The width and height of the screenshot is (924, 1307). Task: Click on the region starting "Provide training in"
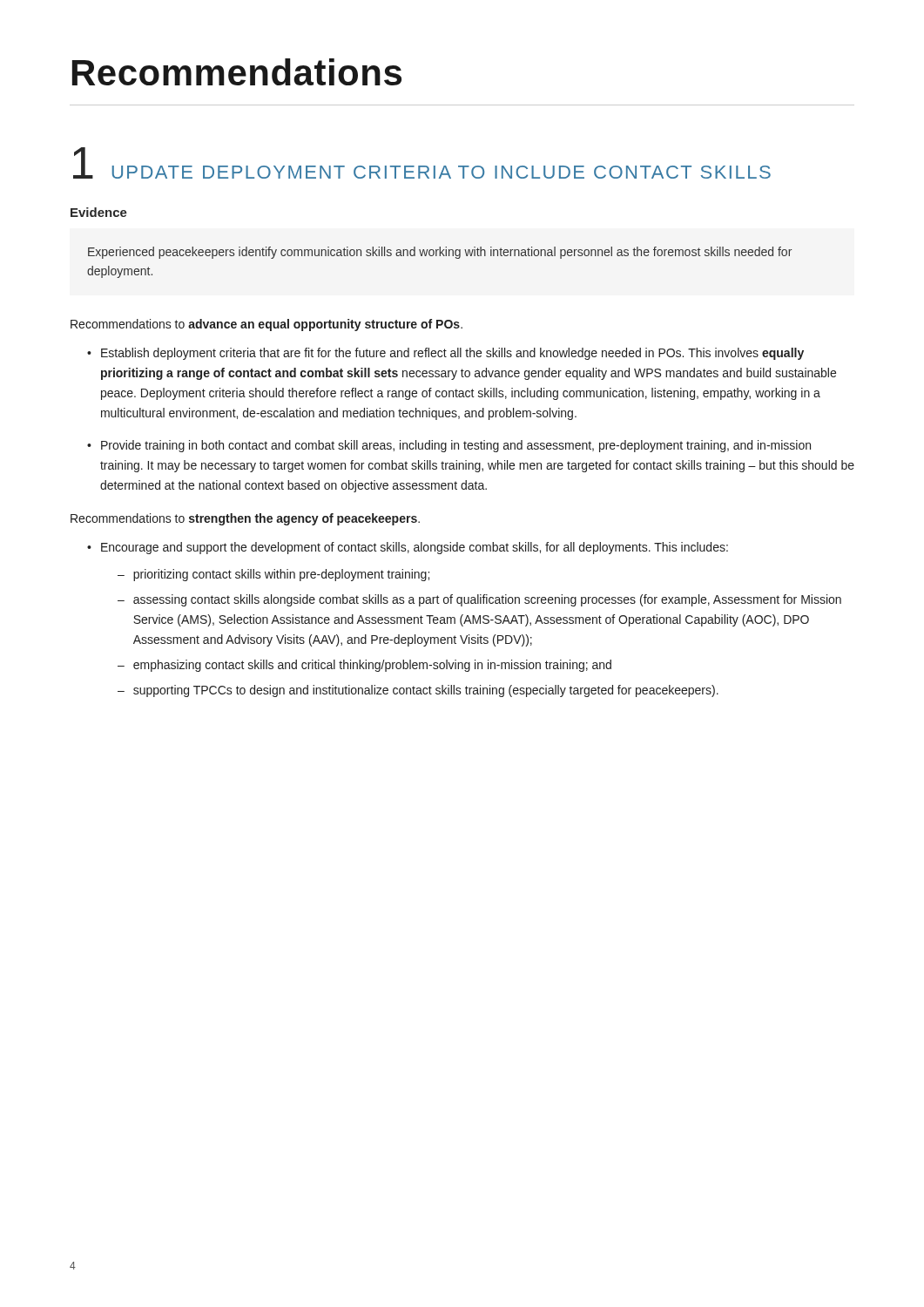pyautogui.click(x=462, y=466)
